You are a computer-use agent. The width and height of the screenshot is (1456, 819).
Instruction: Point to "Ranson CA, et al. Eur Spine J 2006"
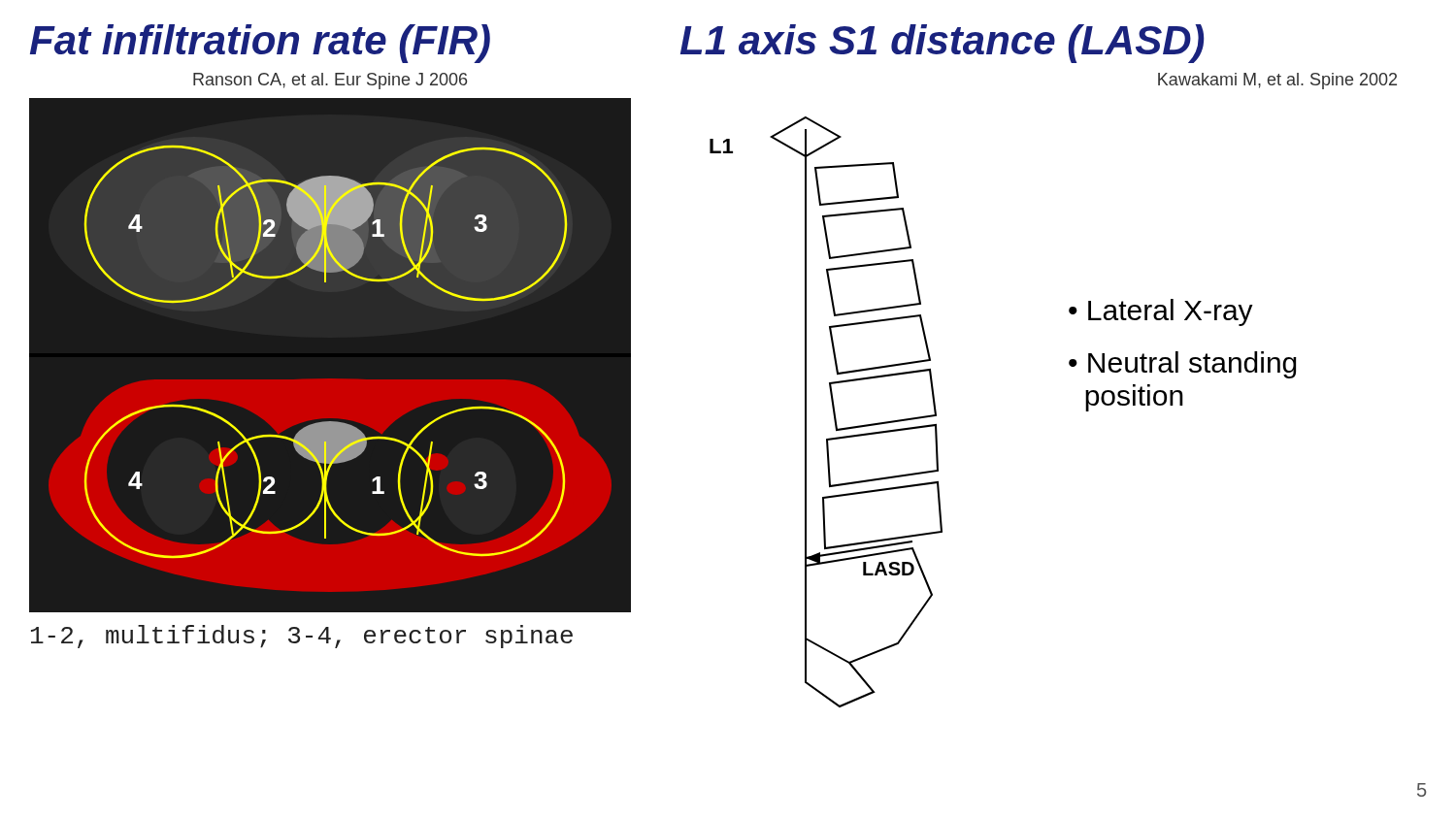[330, 80]
